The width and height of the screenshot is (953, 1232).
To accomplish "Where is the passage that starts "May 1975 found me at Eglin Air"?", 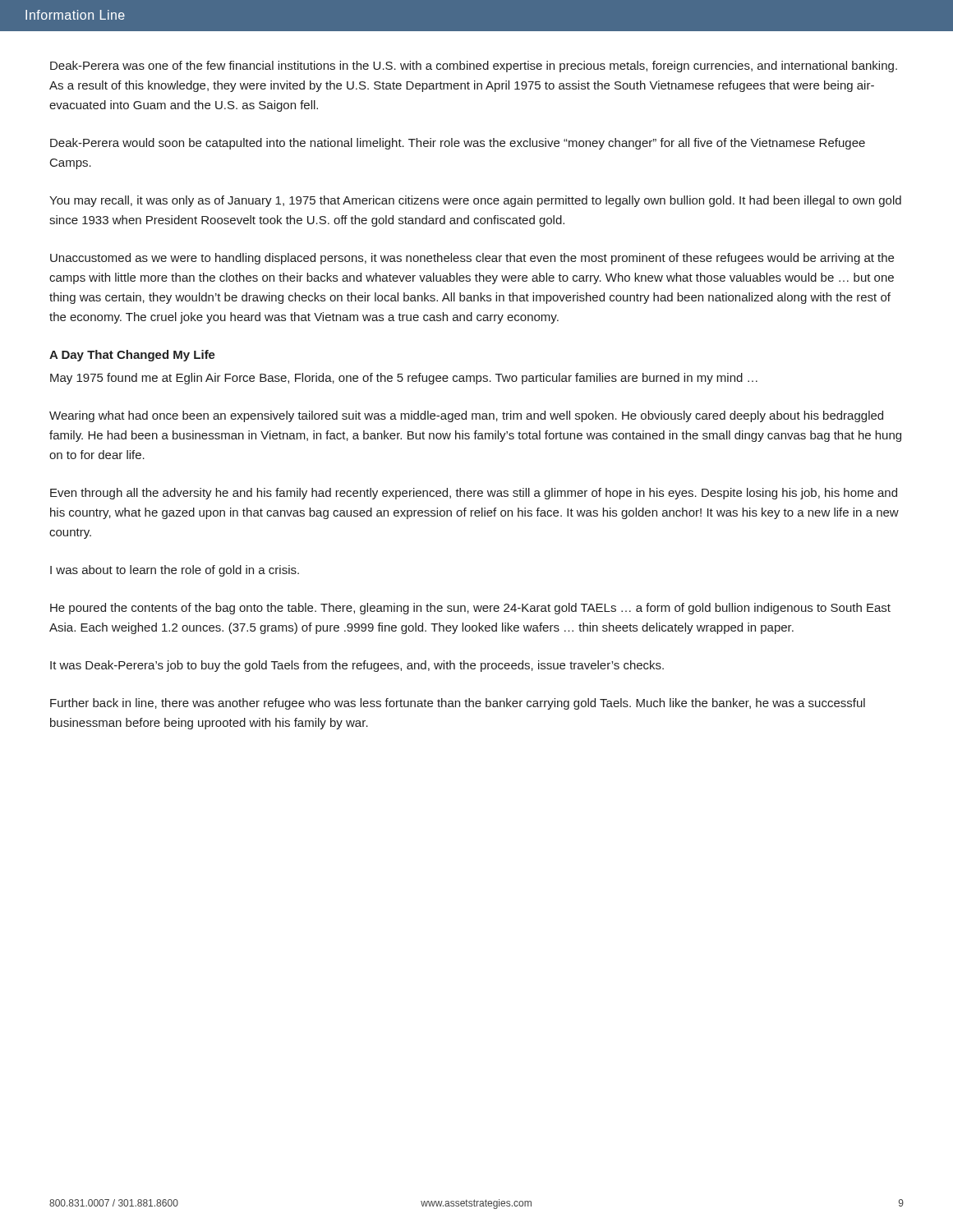I will click(x=404, y=377).
